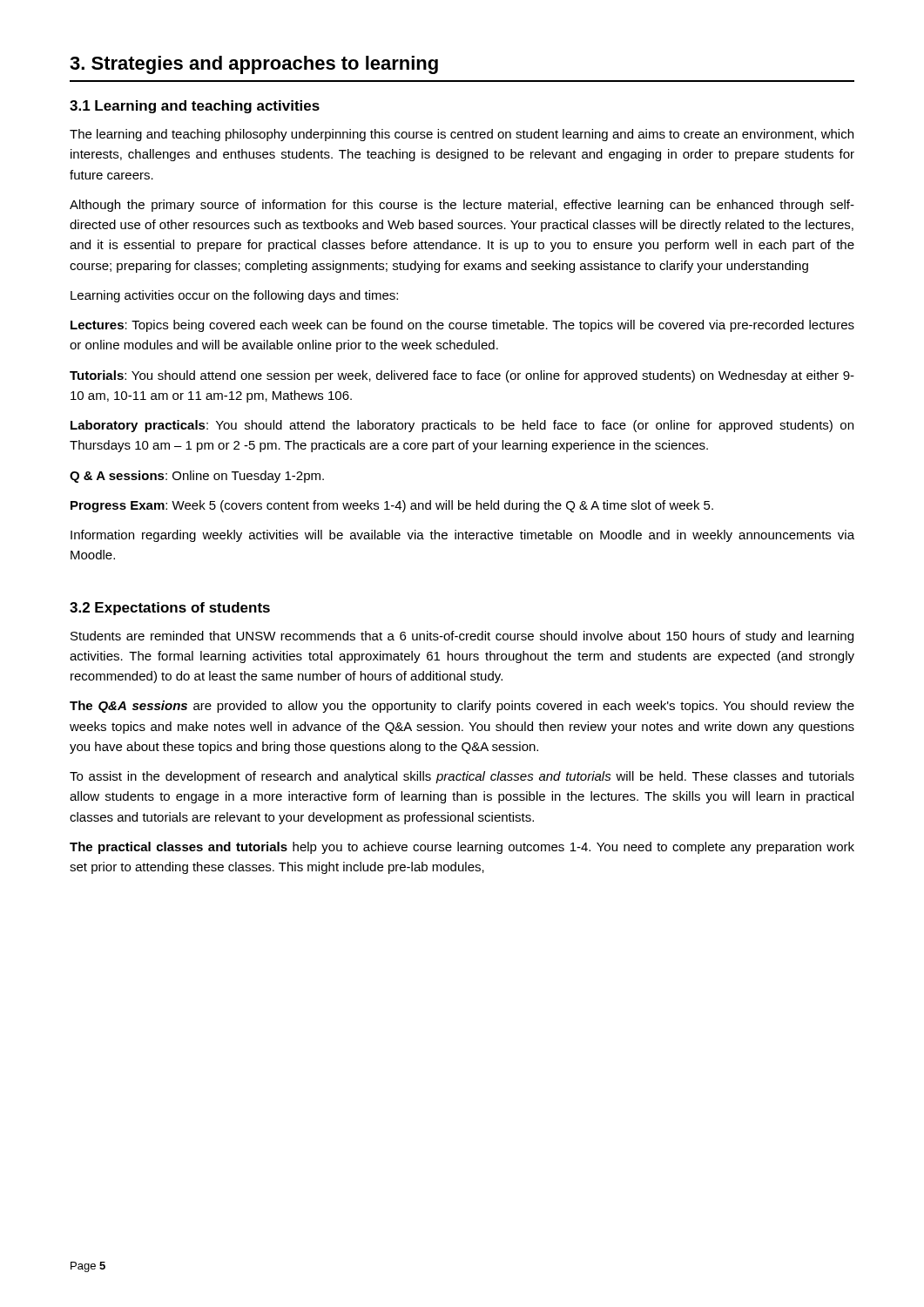The width and height of the screenshot is (924, 1307).
Task: Point to the block beginning "Students are reminded that"
Action: tap(462, 656)
